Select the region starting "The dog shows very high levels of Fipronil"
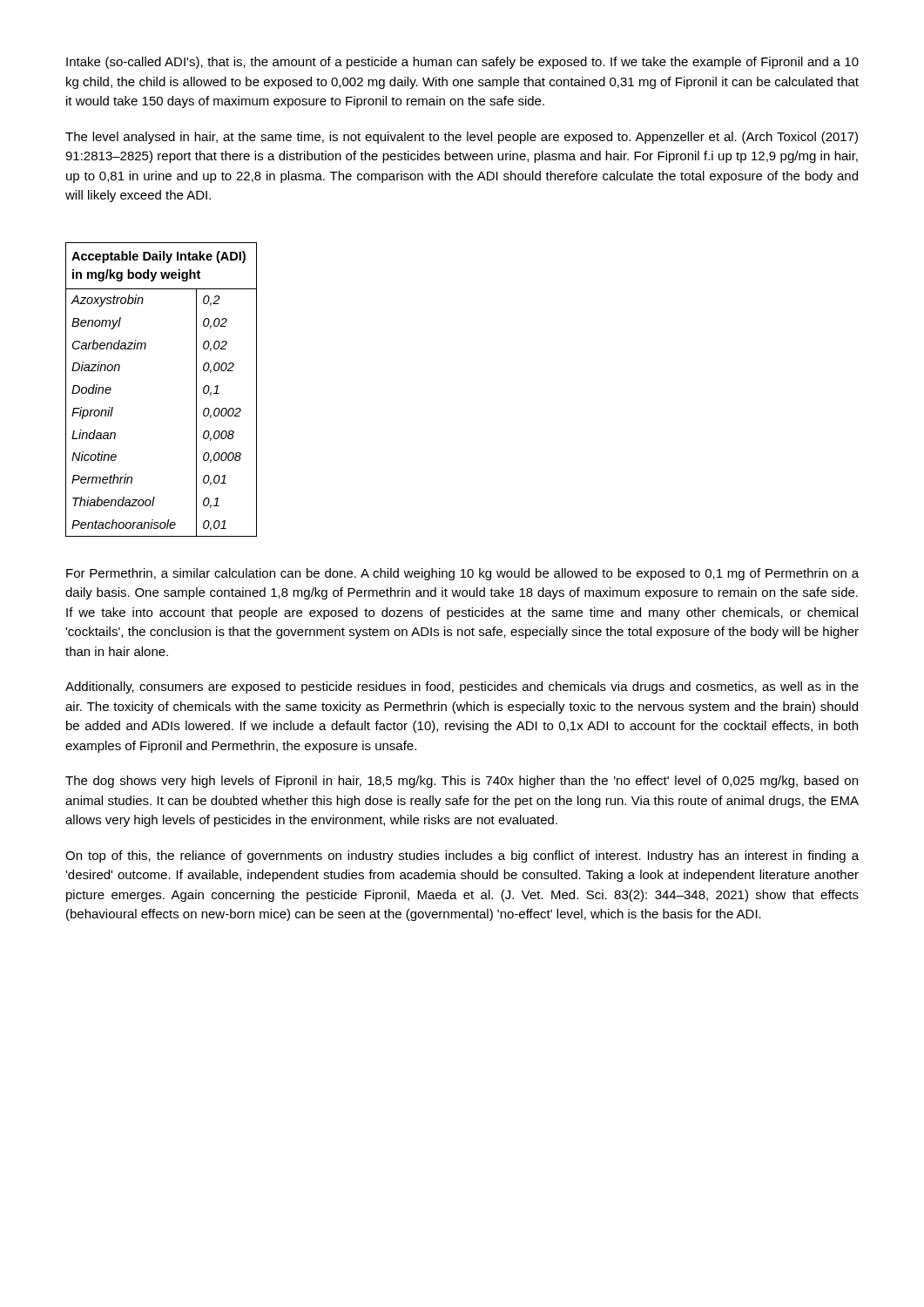 pos(462,800)
